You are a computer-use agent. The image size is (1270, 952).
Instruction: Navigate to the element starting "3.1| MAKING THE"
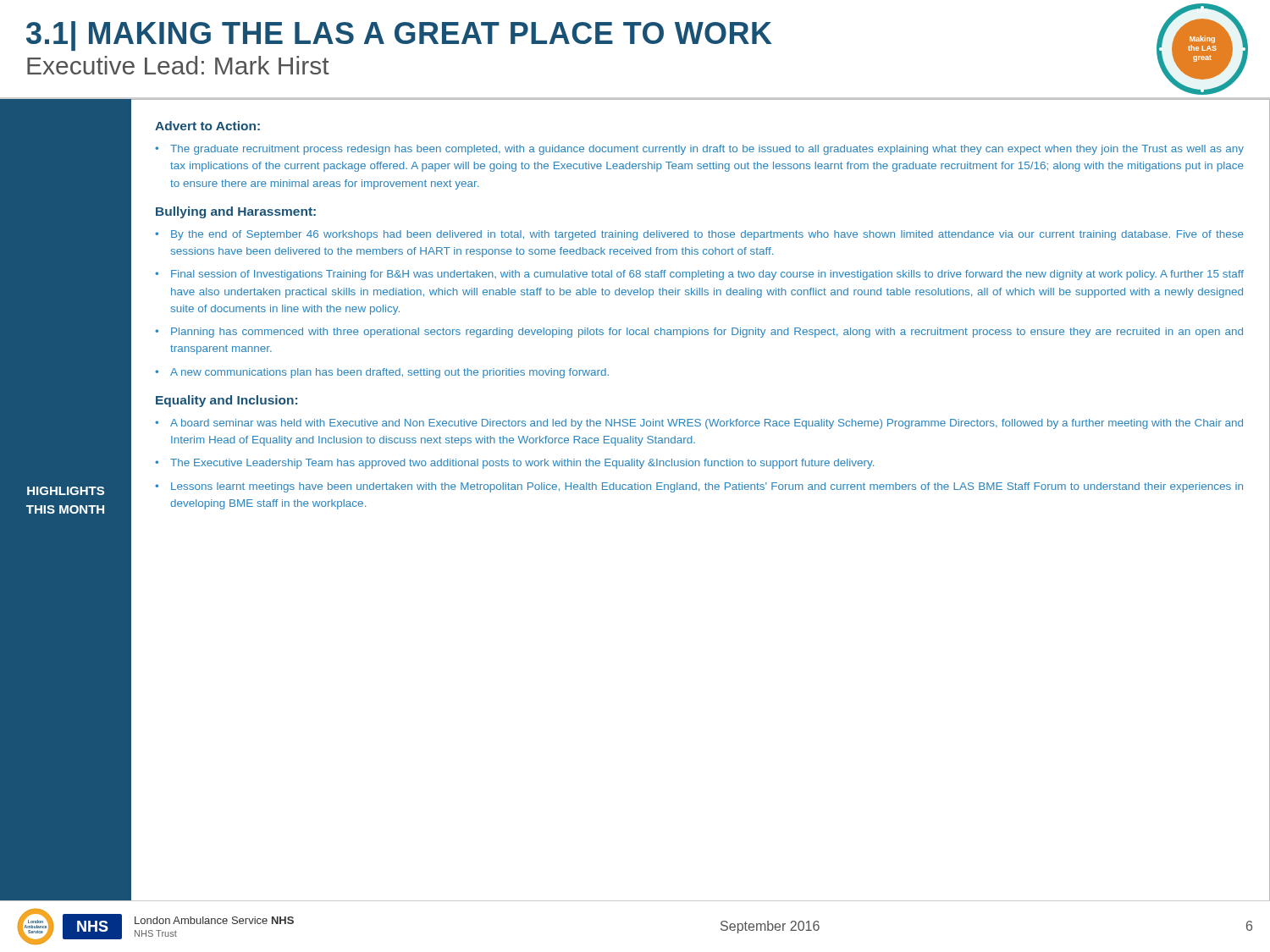click(x=399, y=33)
